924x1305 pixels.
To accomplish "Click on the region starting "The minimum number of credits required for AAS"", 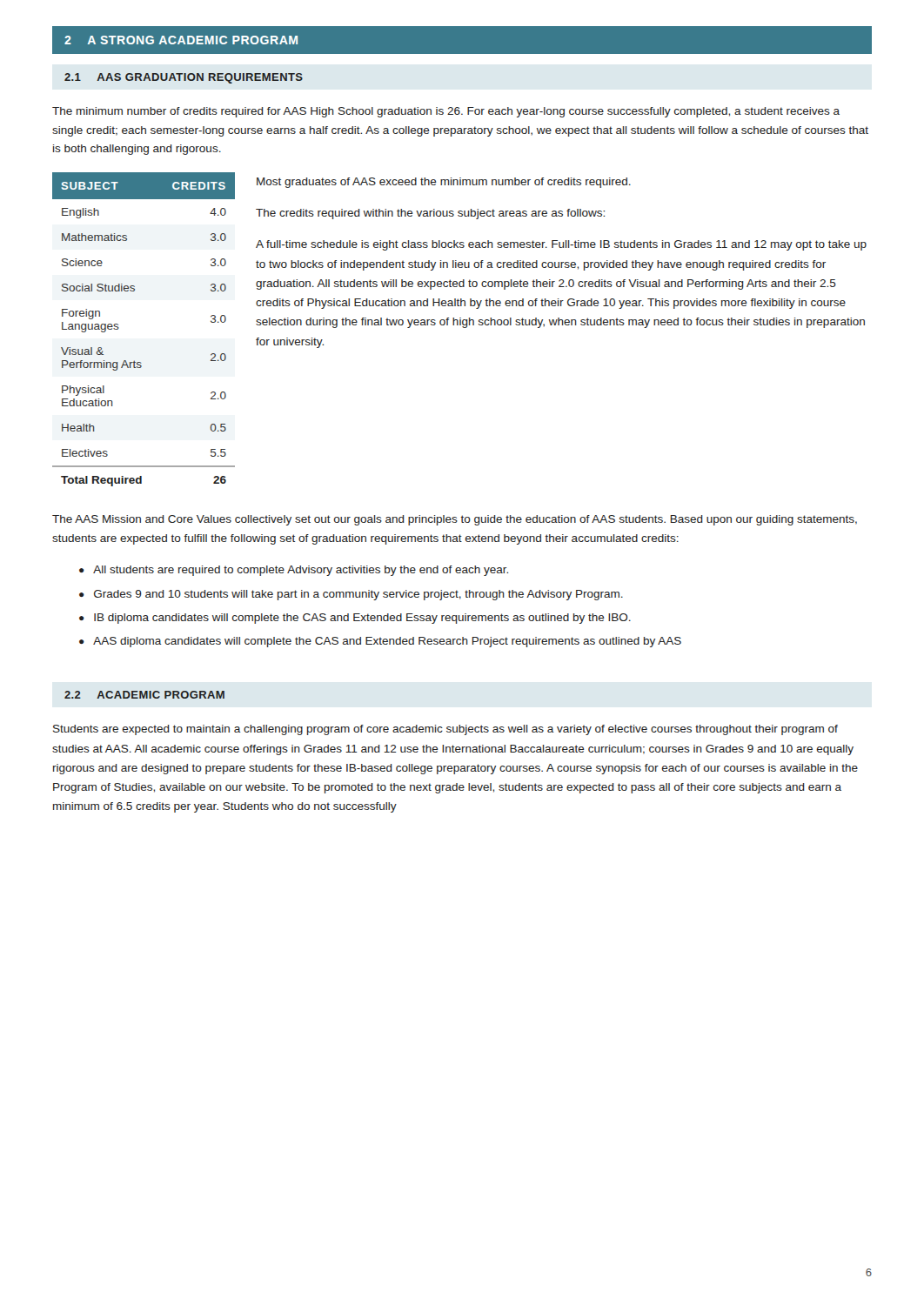I will pyautogui.click(x=460, y=130).
